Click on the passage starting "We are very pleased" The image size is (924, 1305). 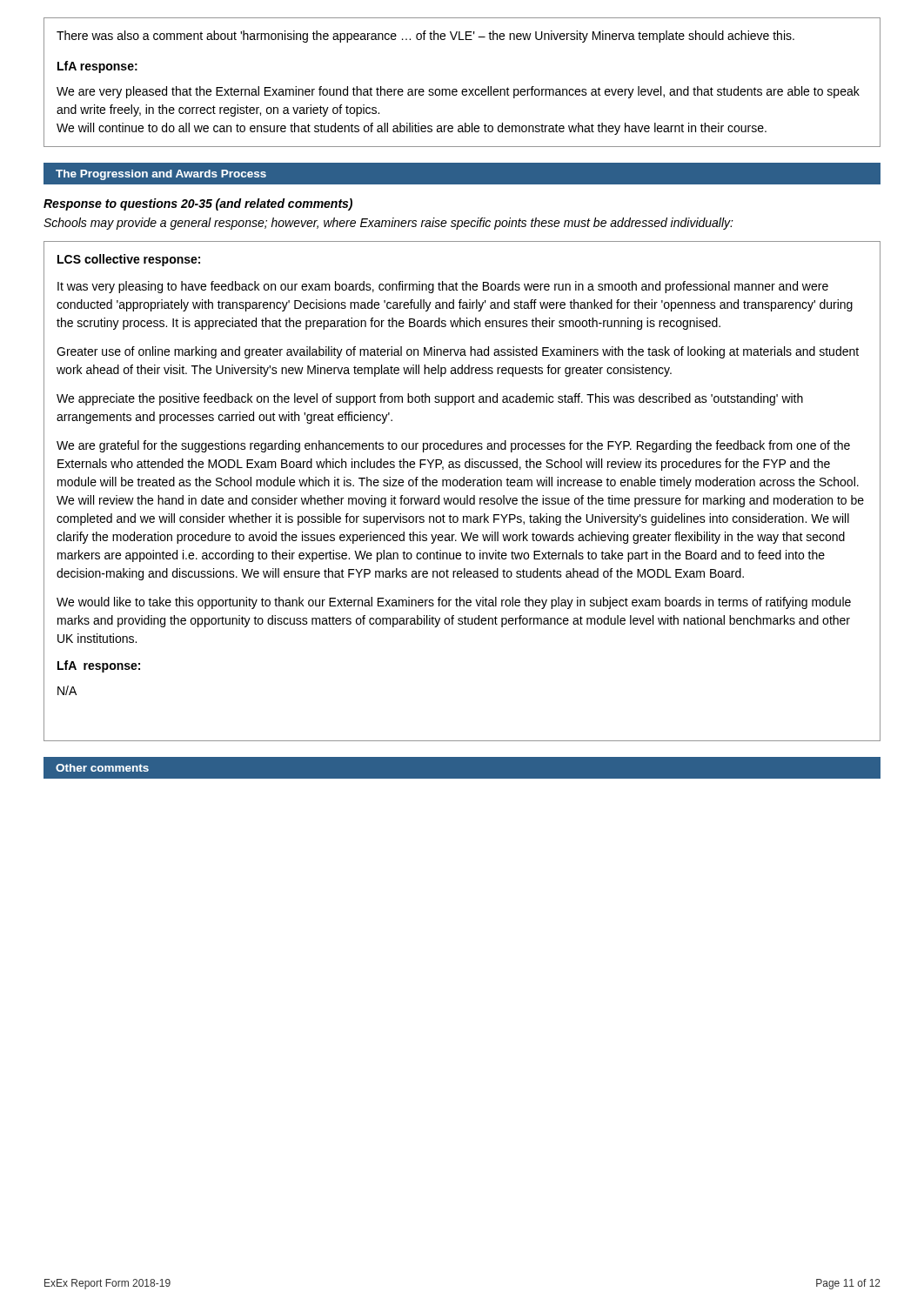pos(458,92)
